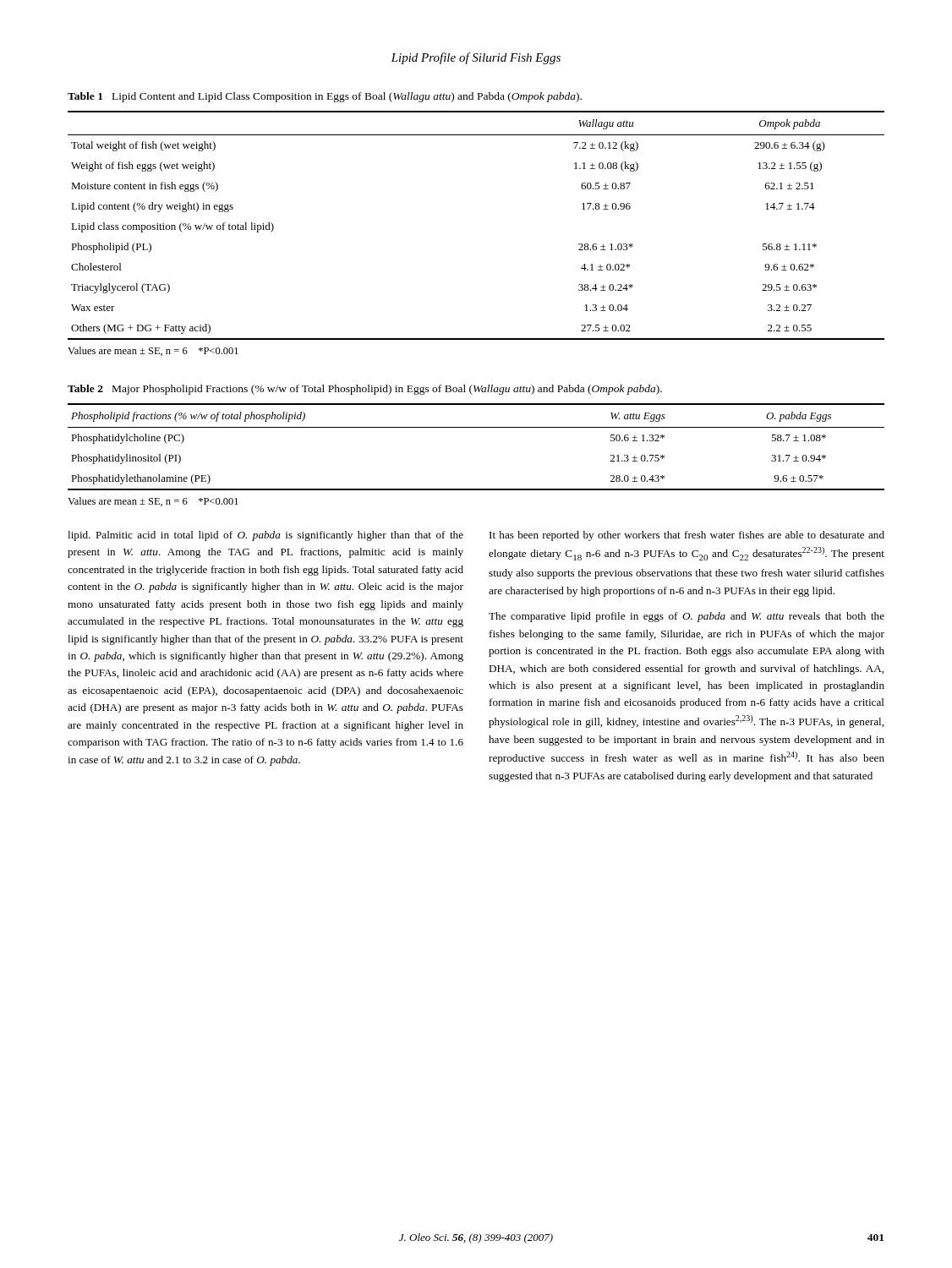Click on the passage starting "It has been reported by other"

click(x=687, y=656)
